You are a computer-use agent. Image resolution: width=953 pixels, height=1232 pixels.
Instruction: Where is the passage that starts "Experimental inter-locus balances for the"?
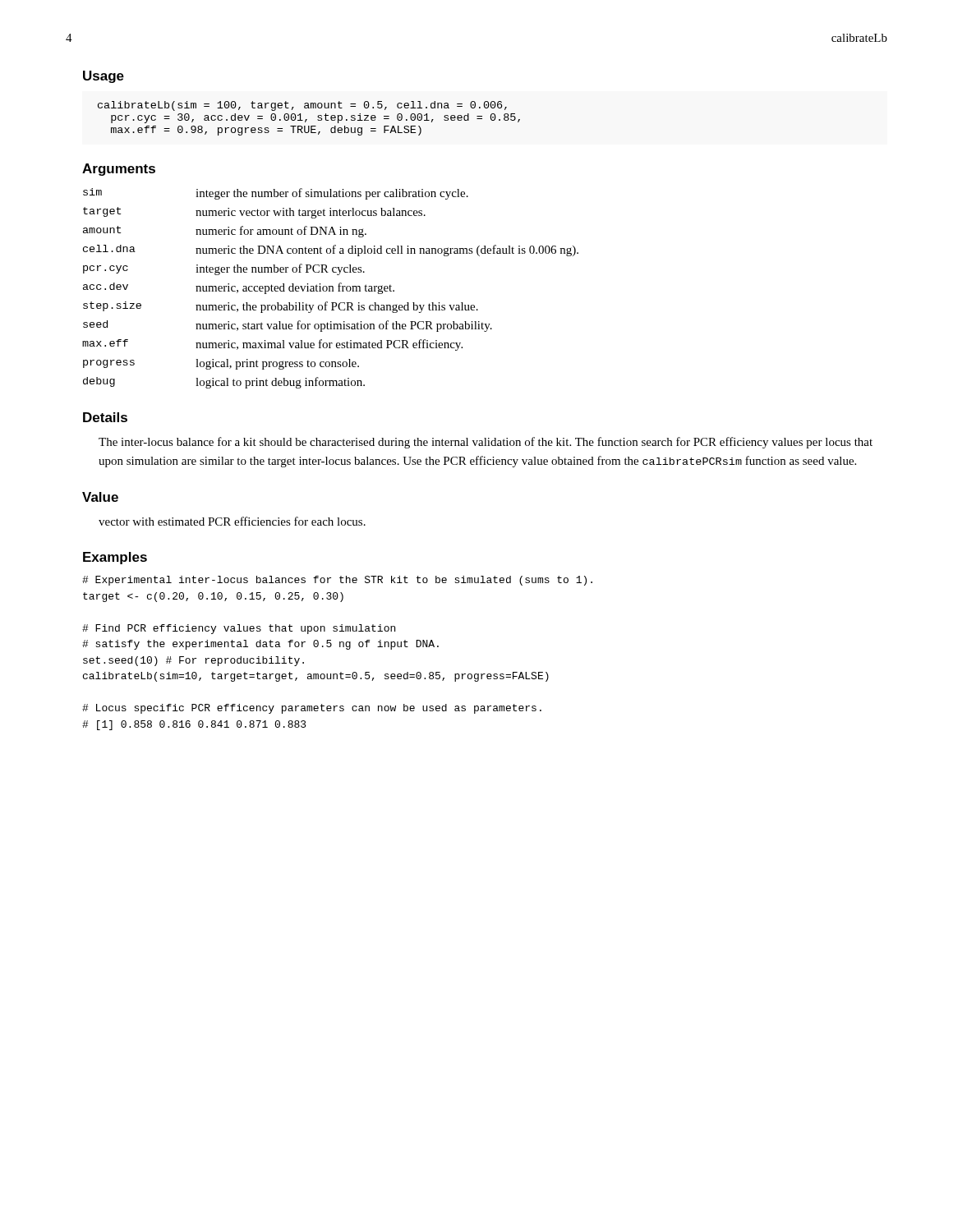pos(337,581)
